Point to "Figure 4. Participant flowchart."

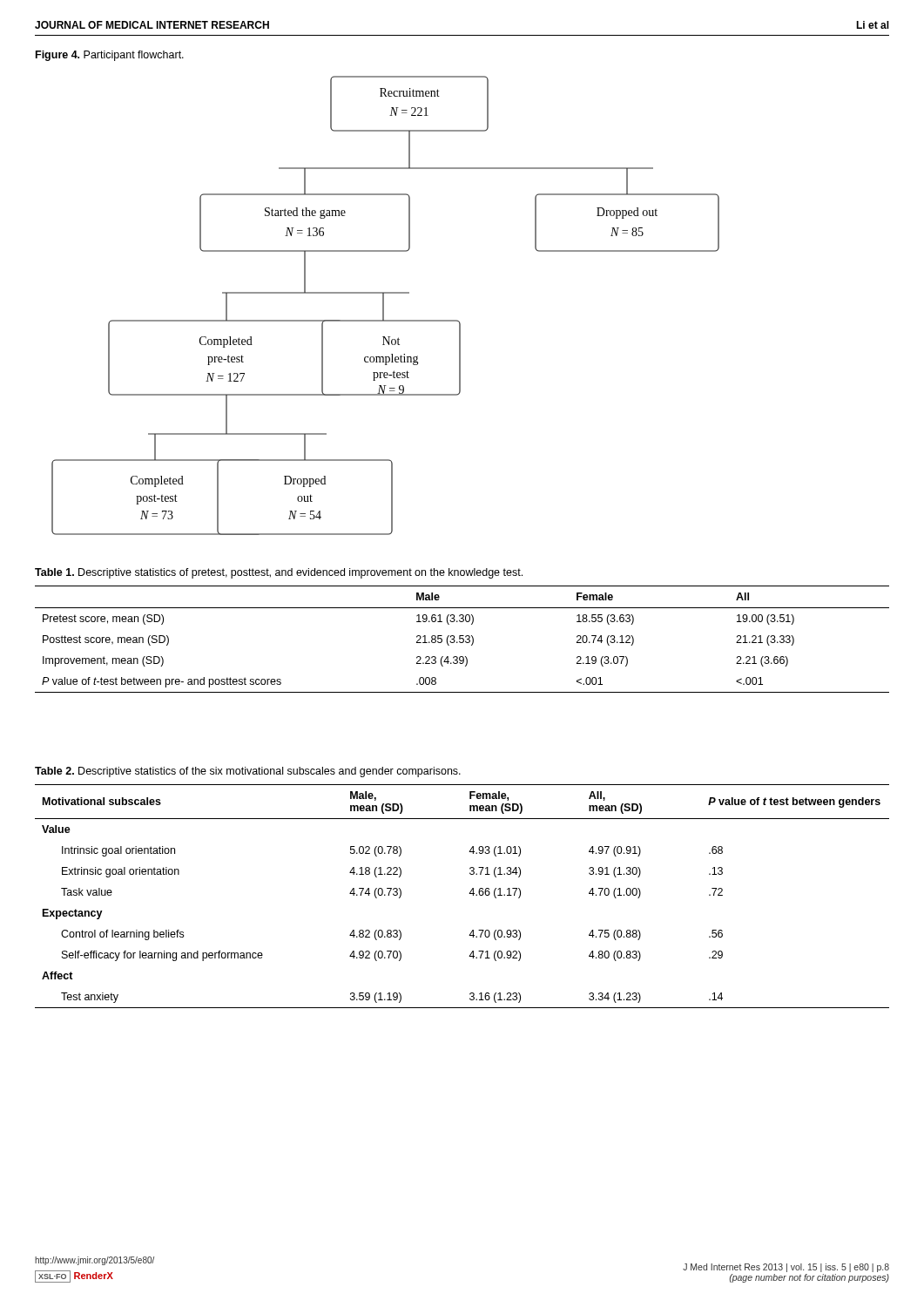(110, 55)
